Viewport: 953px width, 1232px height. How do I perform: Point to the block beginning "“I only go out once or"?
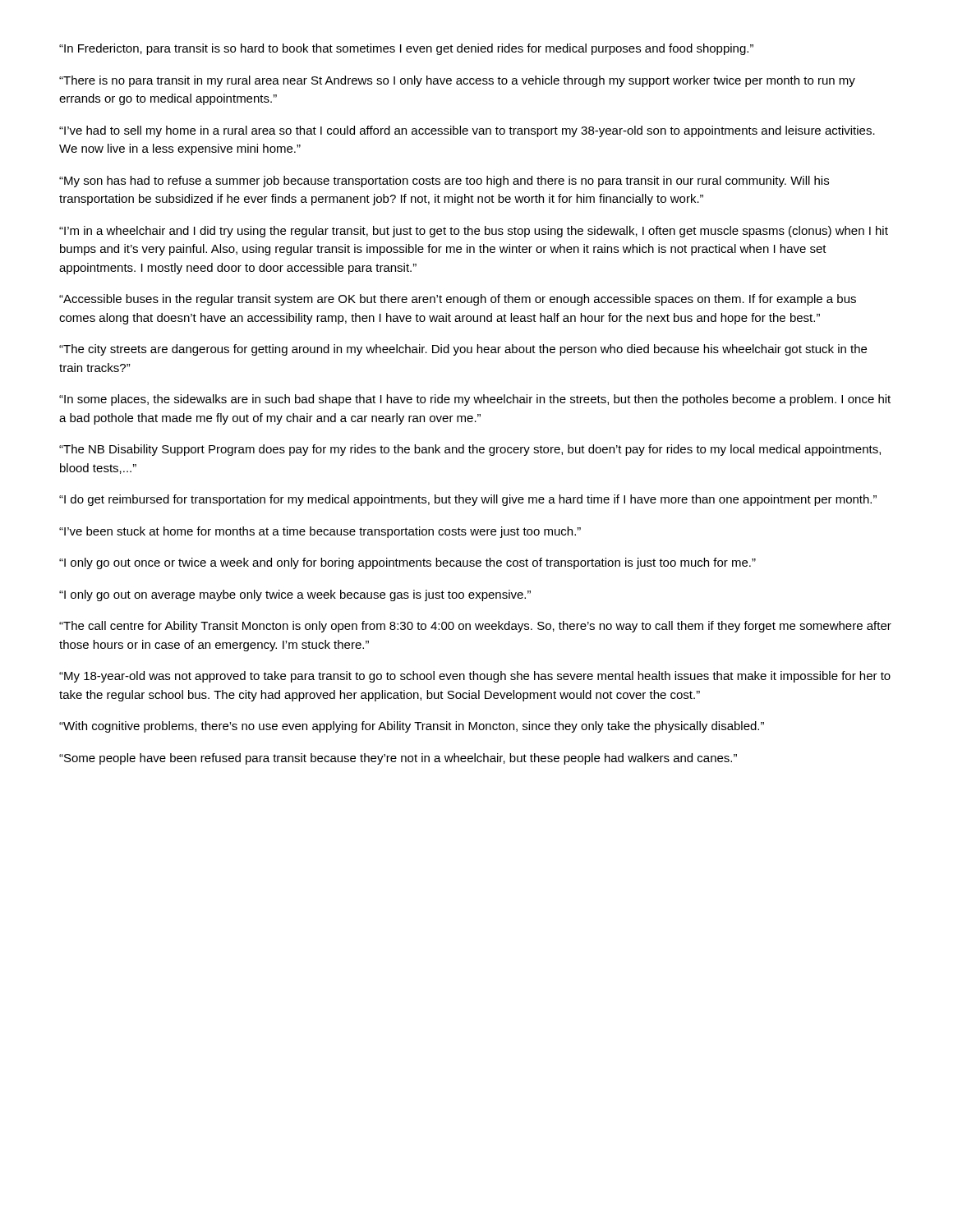tap(408, 562)
